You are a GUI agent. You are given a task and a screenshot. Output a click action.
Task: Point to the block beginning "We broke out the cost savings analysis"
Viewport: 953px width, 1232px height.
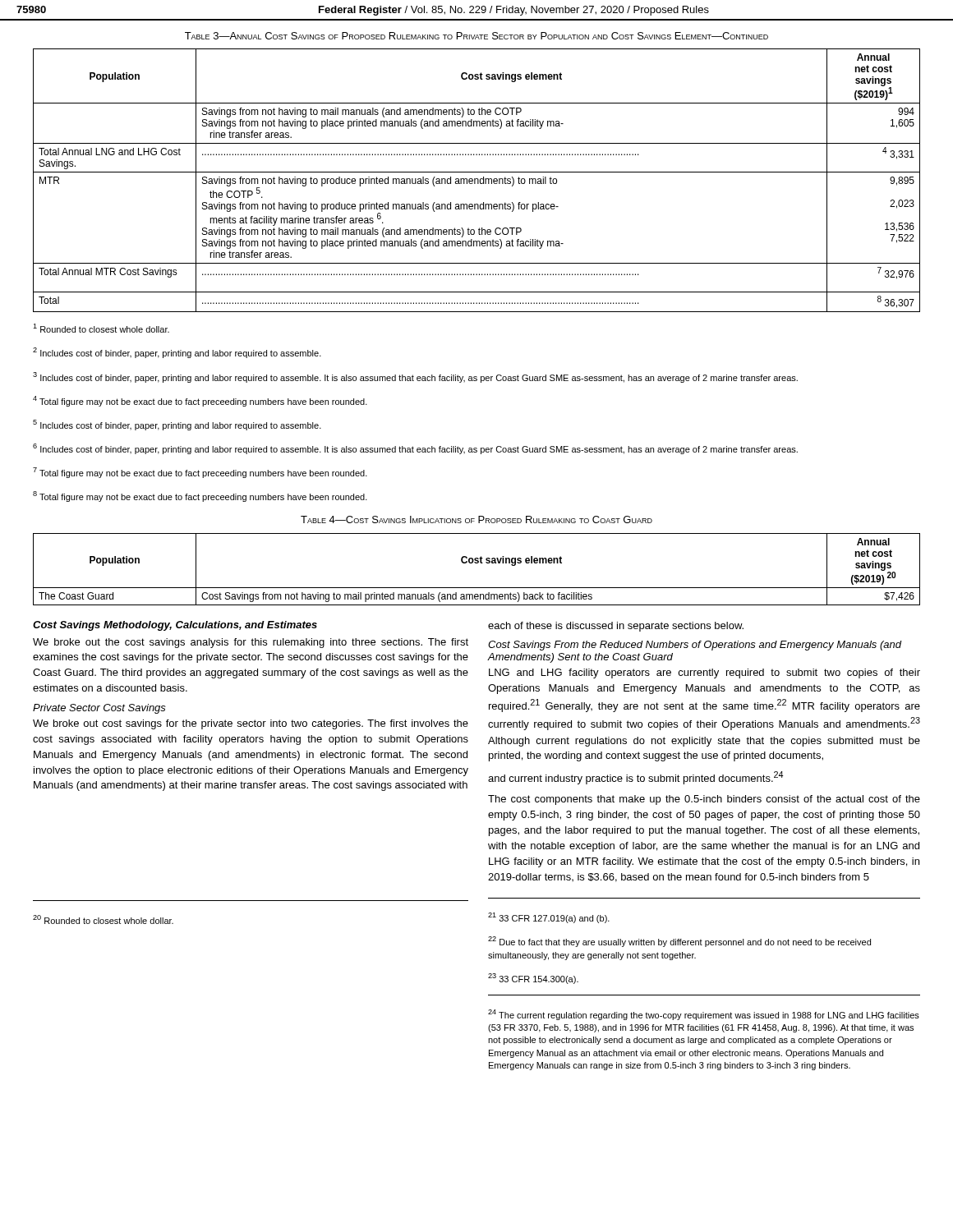[x=251, y=665]
